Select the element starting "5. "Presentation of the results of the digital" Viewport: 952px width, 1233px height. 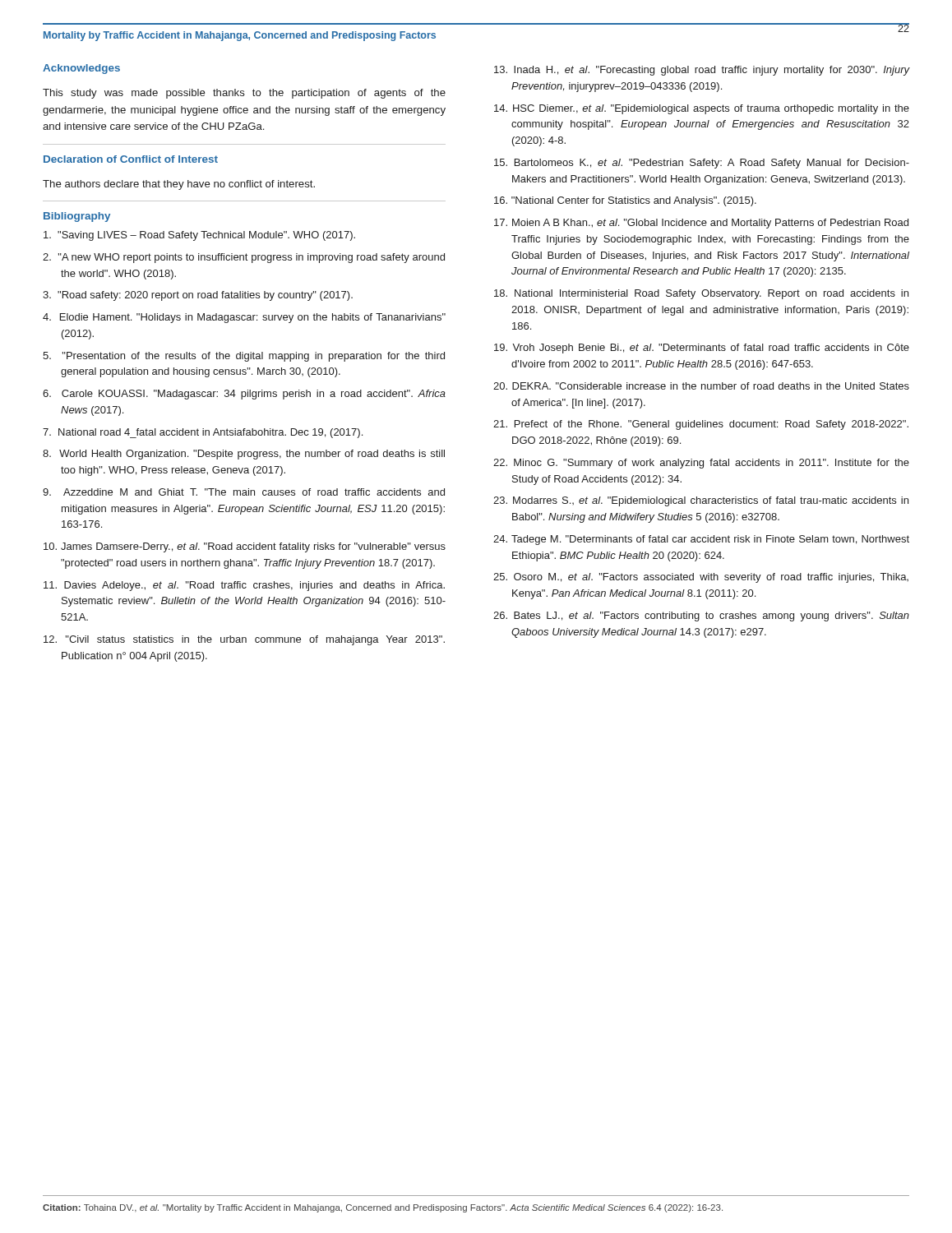coord(244,363)
